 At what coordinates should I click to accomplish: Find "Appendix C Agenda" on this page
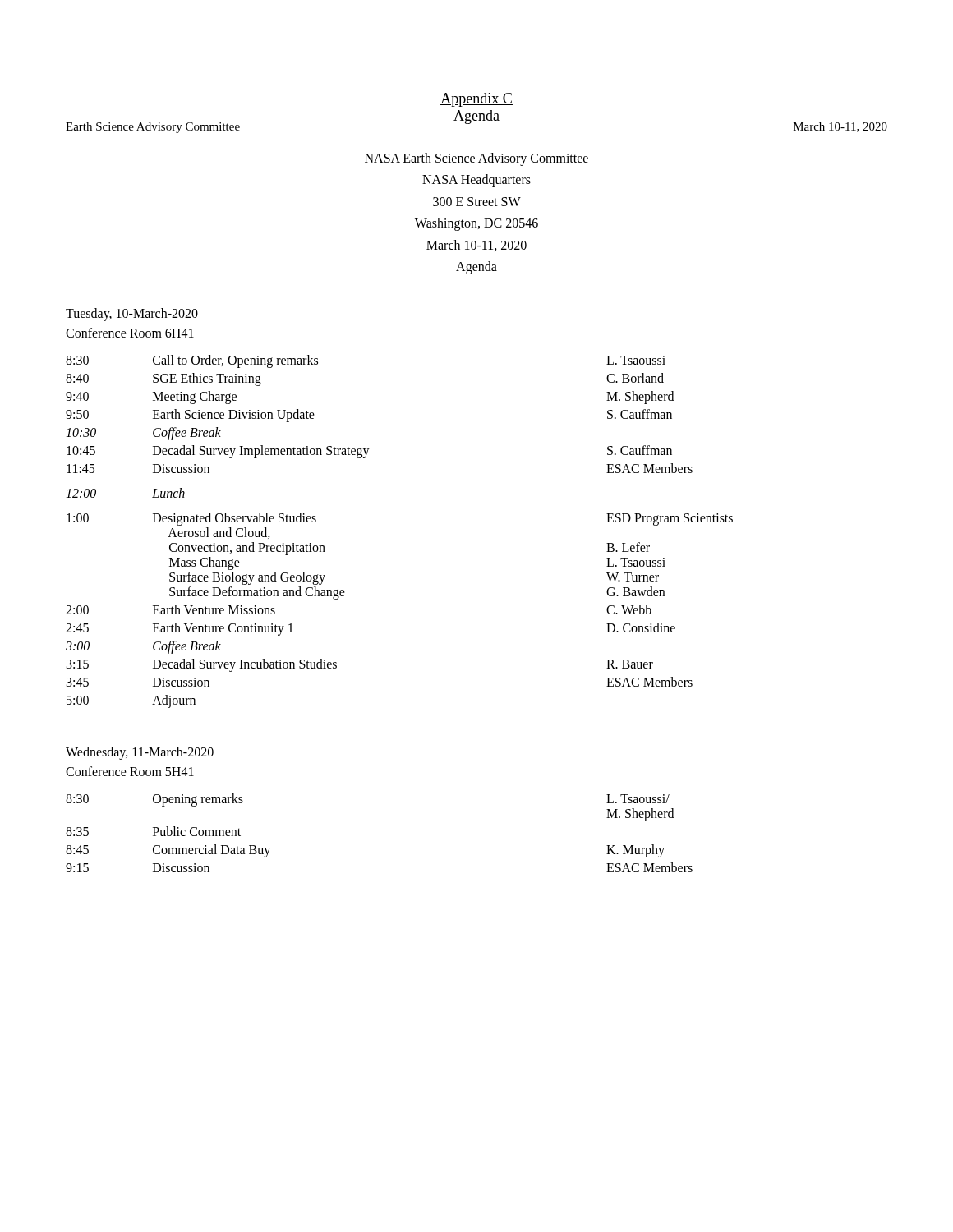click(x=476, y=108)
